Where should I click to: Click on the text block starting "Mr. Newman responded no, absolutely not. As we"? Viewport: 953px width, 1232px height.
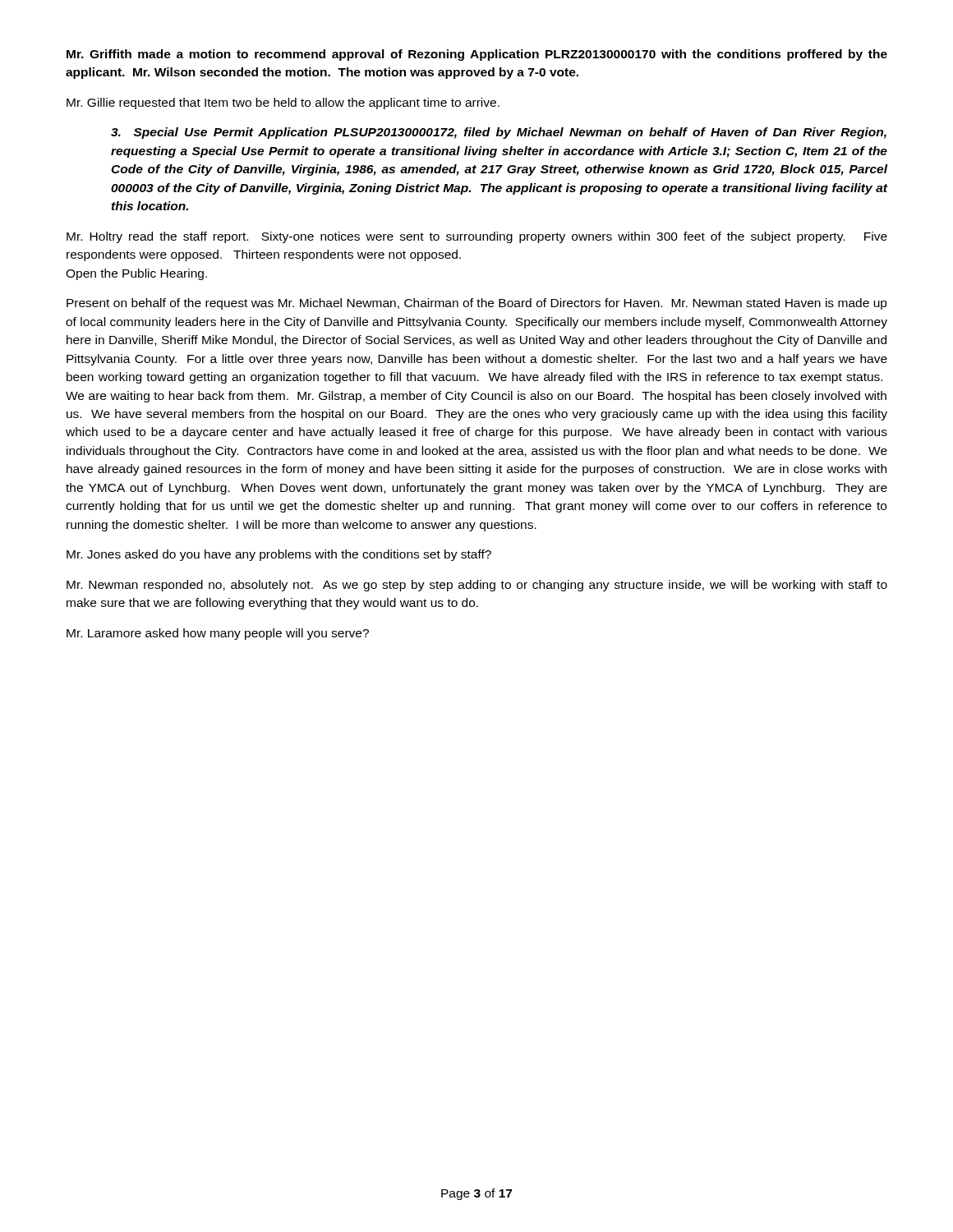[476, 593]
